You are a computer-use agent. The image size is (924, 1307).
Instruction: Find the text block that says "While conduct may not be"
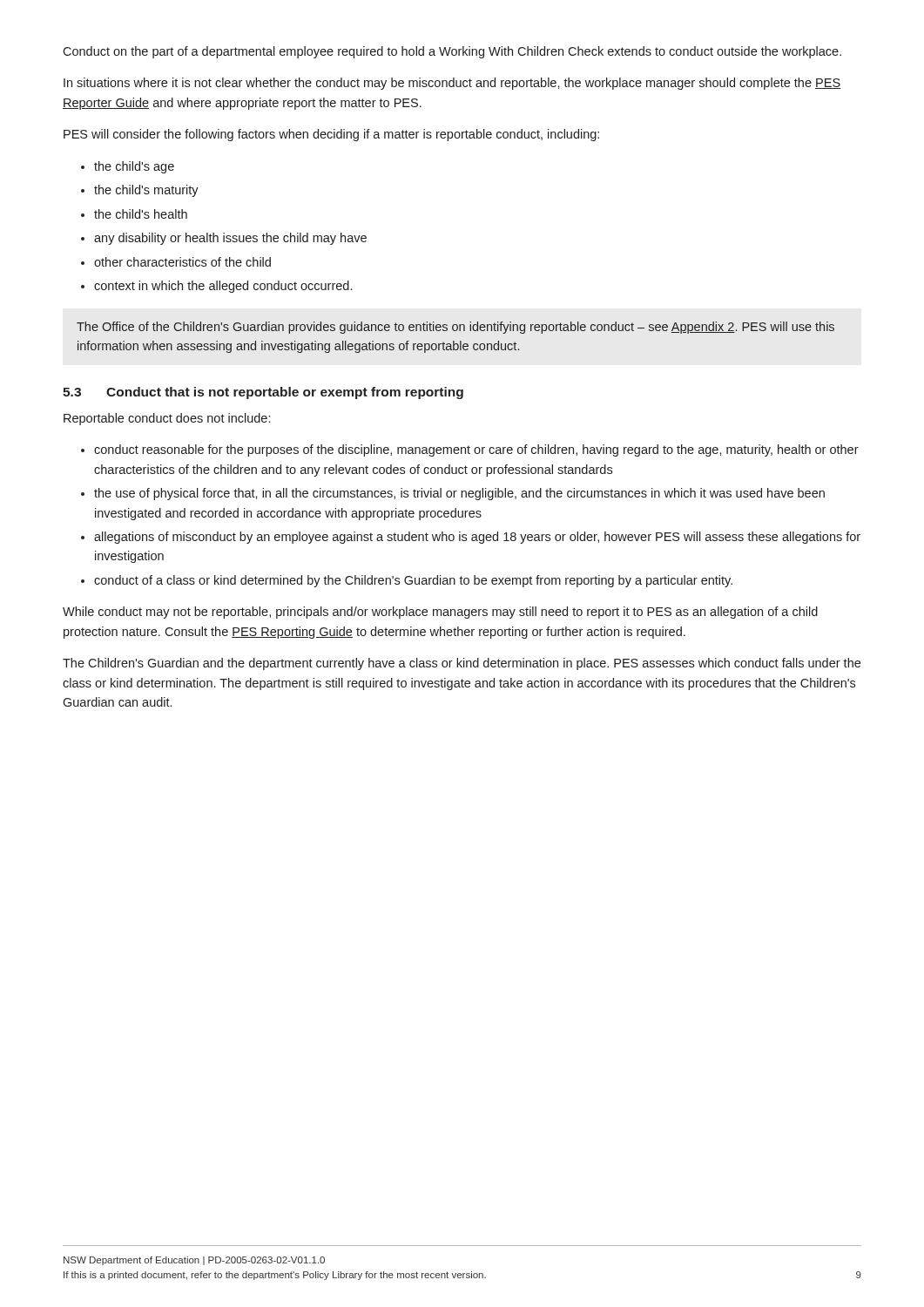click(440, 622)
